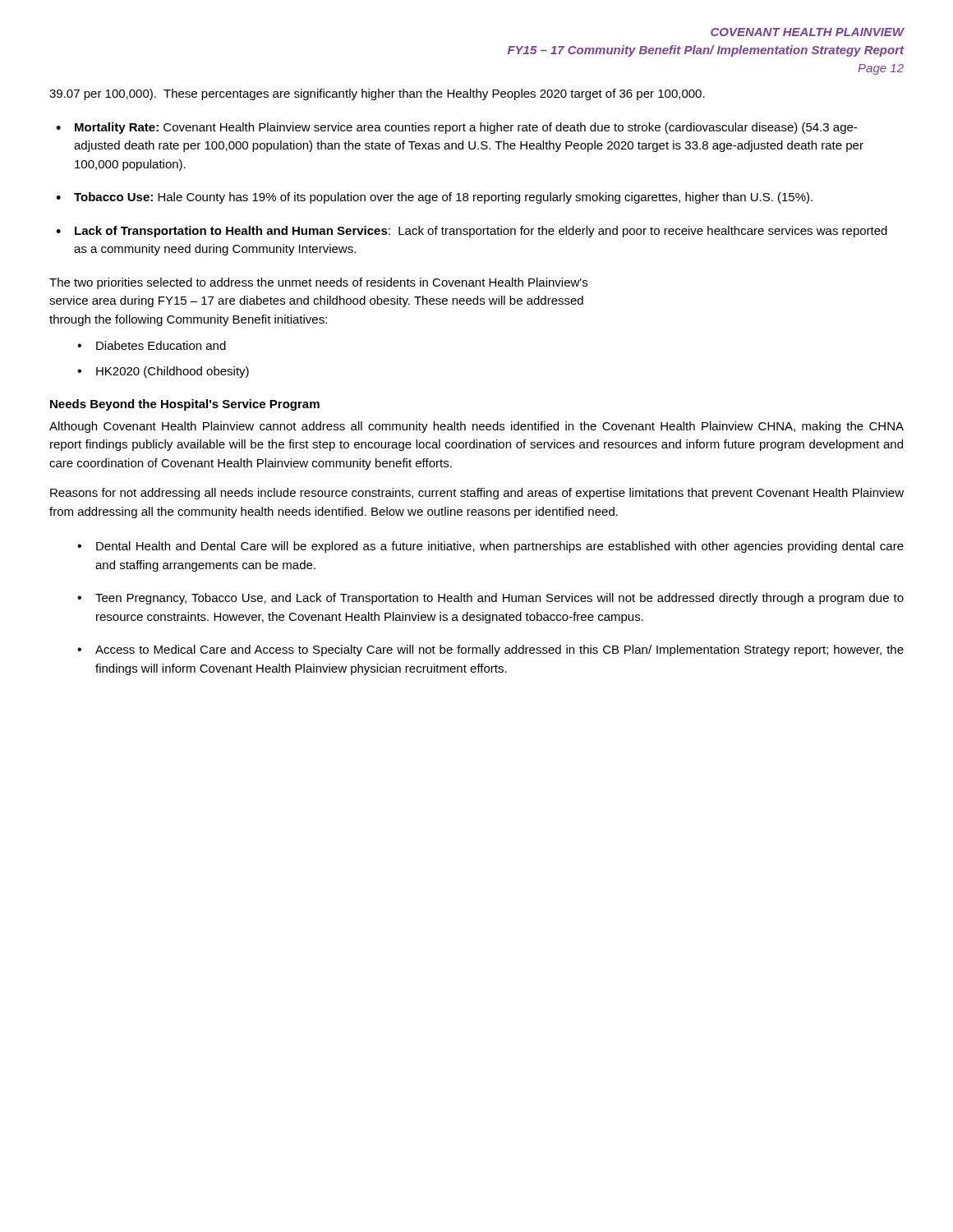Navigate to the block starting "Access to Medical Care and"
This screenshot has height=1232, width=953.
[500, 659]
